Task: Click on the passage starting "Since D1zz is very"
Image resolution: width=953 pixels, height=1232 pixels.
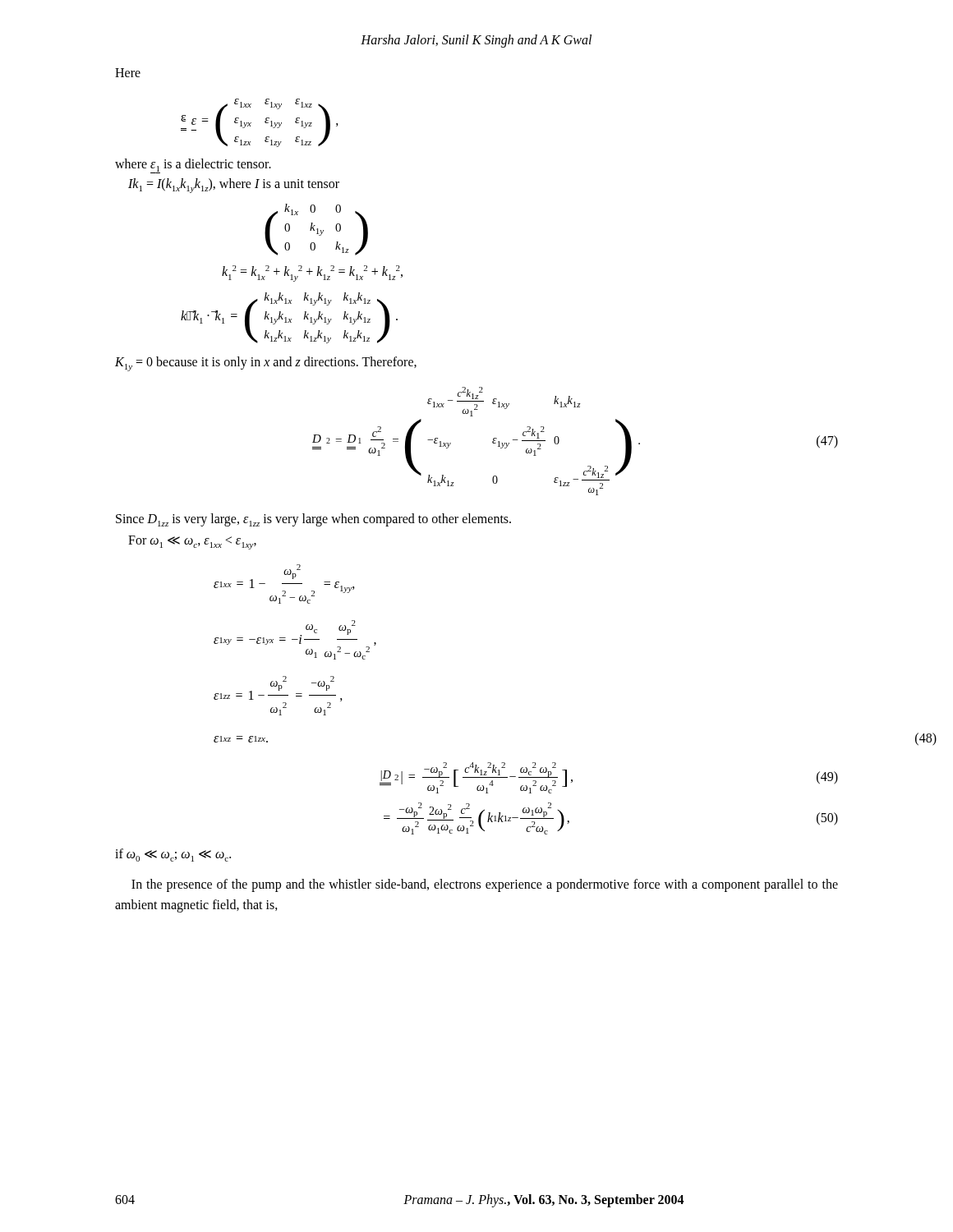Action: 313,520
